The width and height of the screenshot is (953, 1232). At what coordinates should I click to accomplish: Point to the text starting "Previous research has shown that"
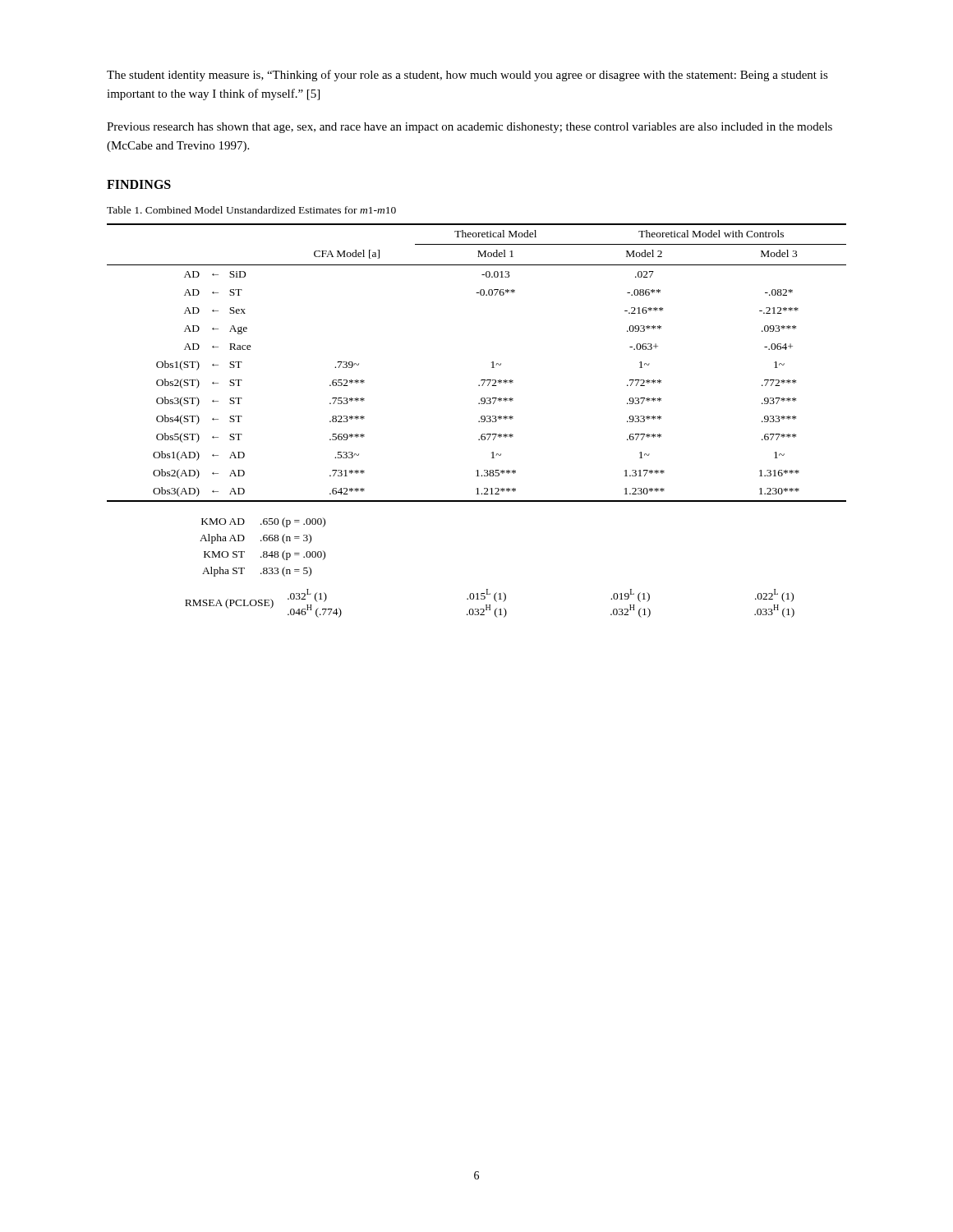[470, 136]
